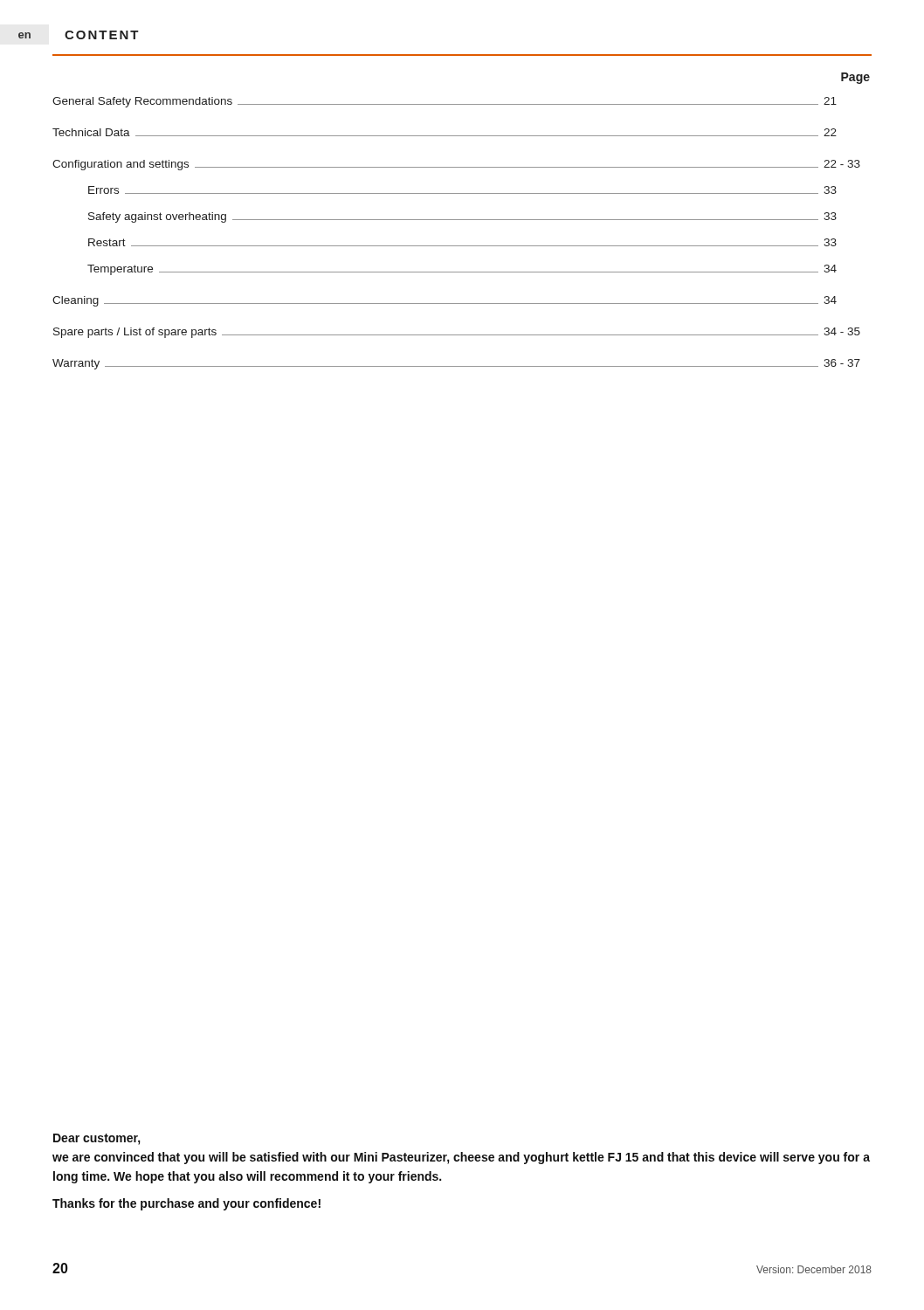Find "Errors 33" on this page

point(462,190)
